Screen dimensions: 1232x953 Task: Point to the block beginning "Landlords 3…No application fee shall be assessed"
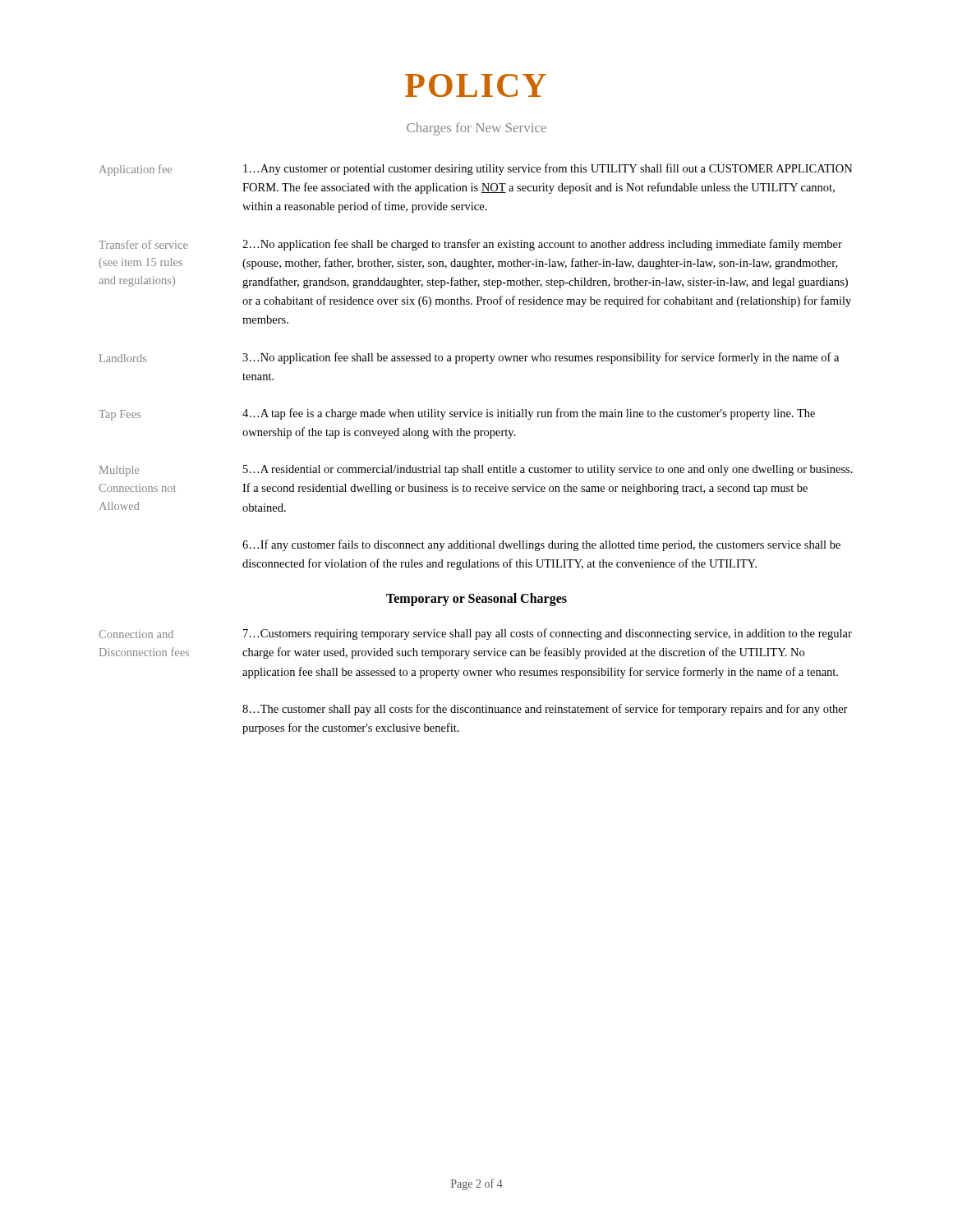(x=476, y=367)
